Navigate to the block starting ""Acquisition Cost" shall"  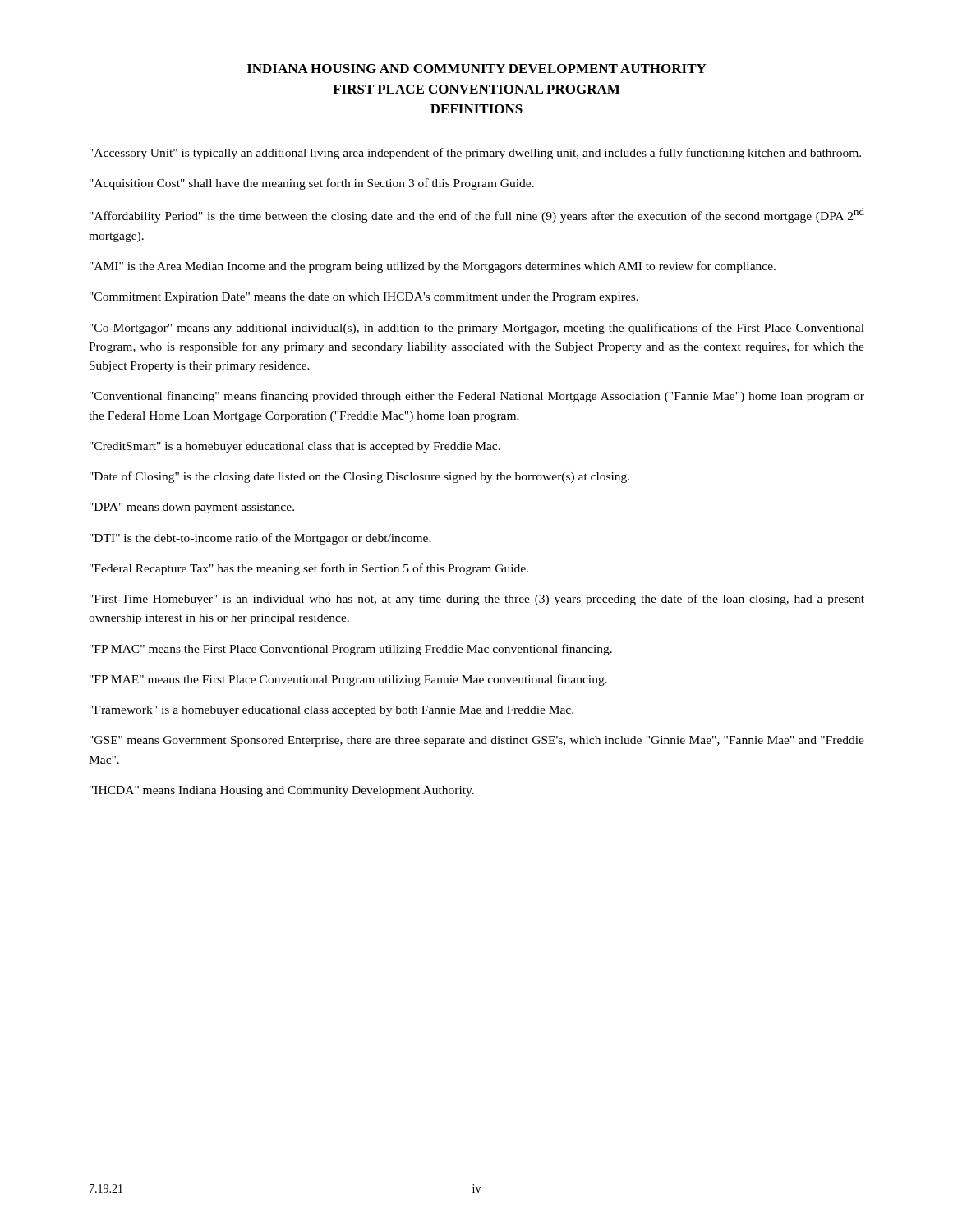[312, 183]
